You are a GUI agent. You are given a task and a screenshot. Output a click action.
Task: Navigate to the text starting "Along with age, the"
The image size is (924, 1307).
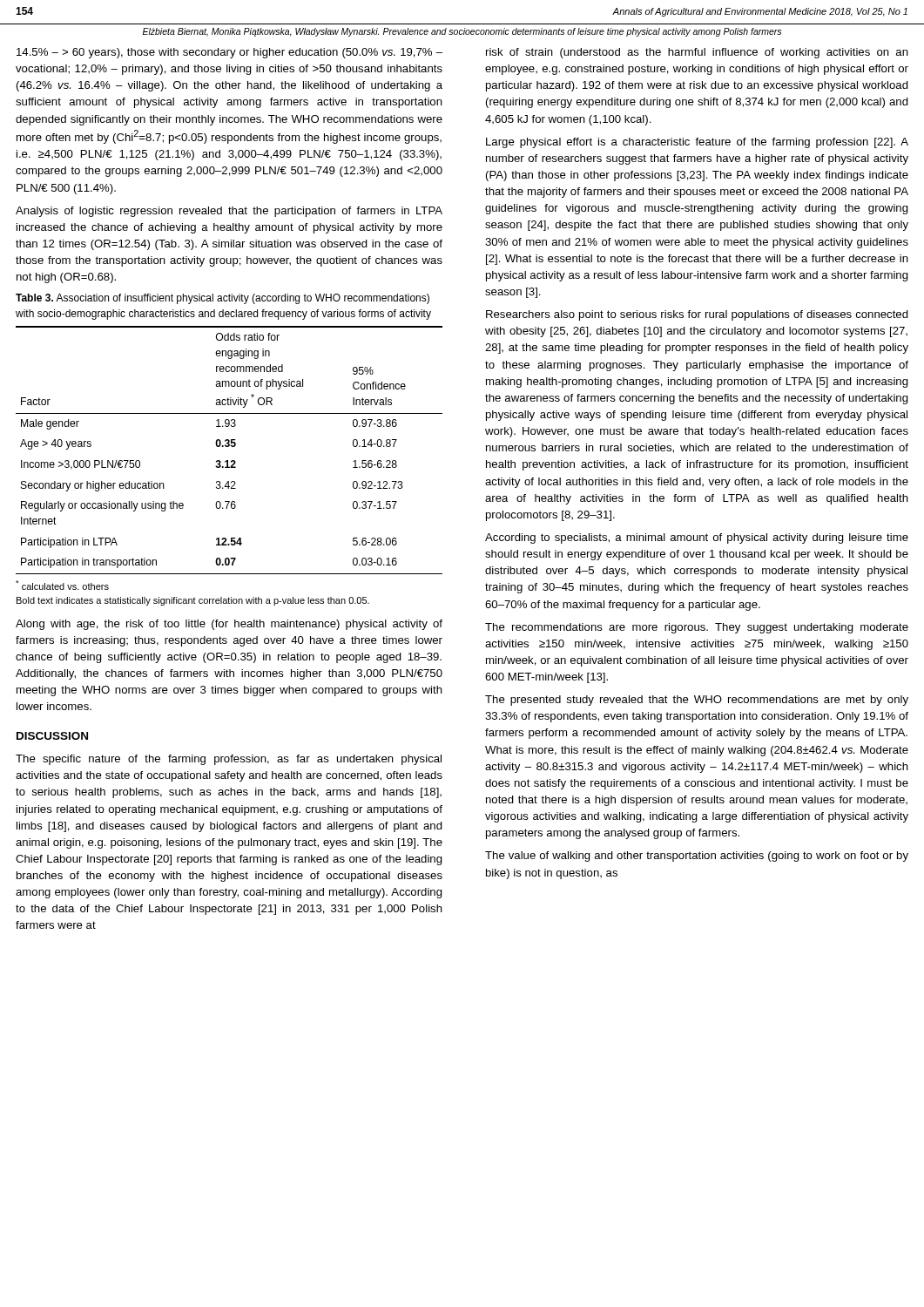click(229, 665)
